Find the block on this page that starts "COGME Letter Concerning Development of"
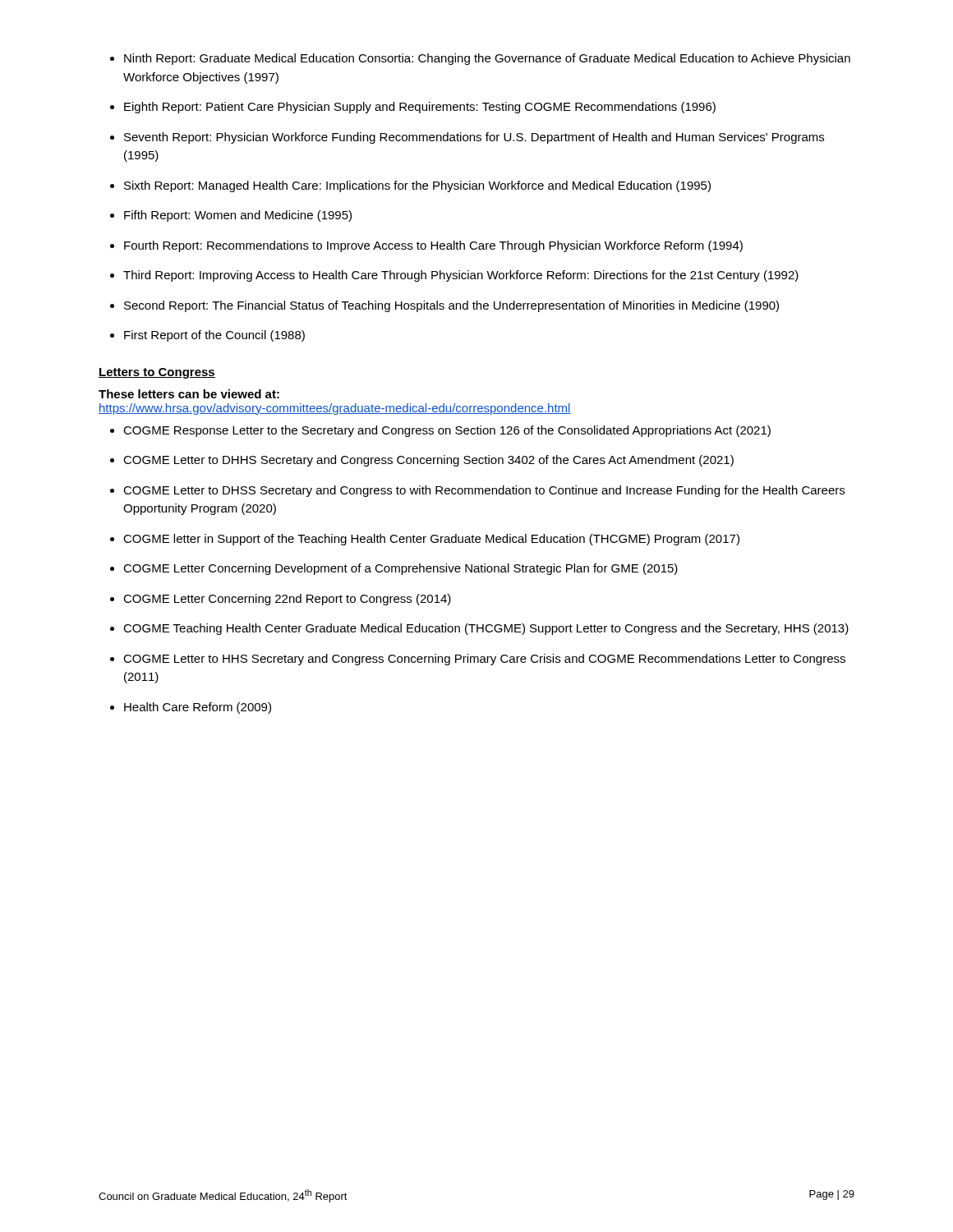 [x=489, y=569]
